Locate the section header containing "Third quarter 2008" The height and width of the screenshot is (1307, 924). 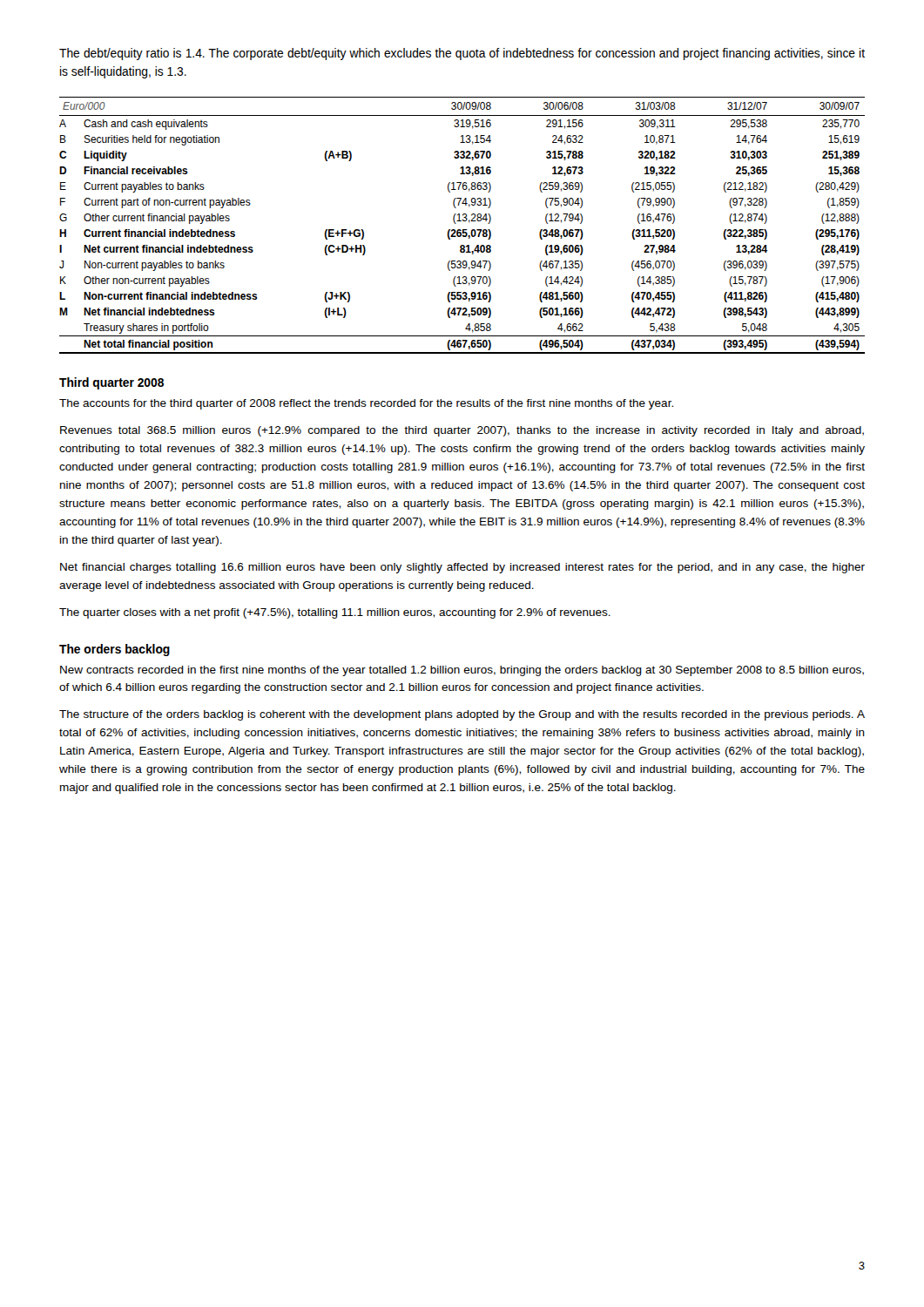tap(112, 383)
